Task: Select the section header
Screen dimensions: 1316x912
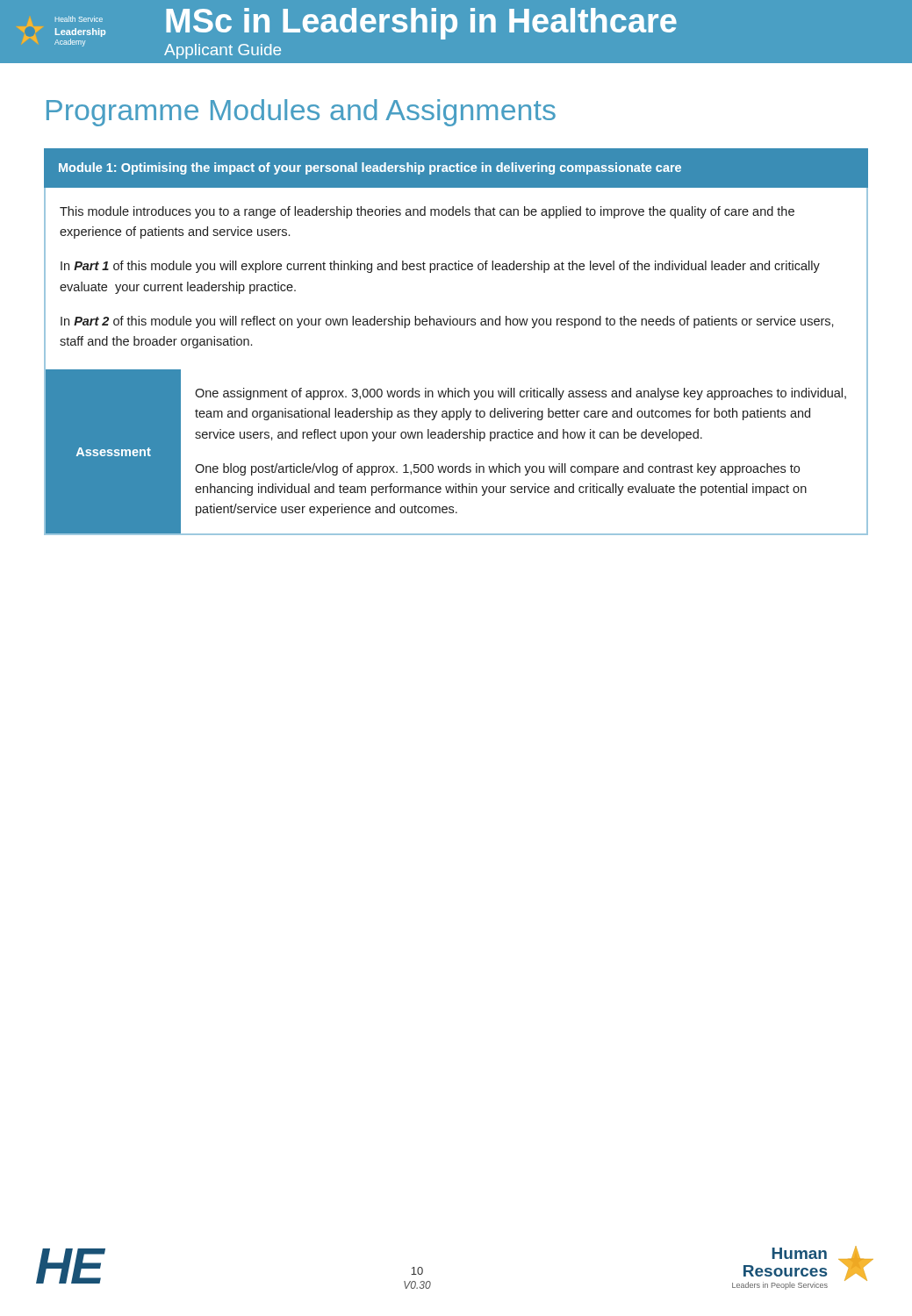Action: click(x=456, y=168)
